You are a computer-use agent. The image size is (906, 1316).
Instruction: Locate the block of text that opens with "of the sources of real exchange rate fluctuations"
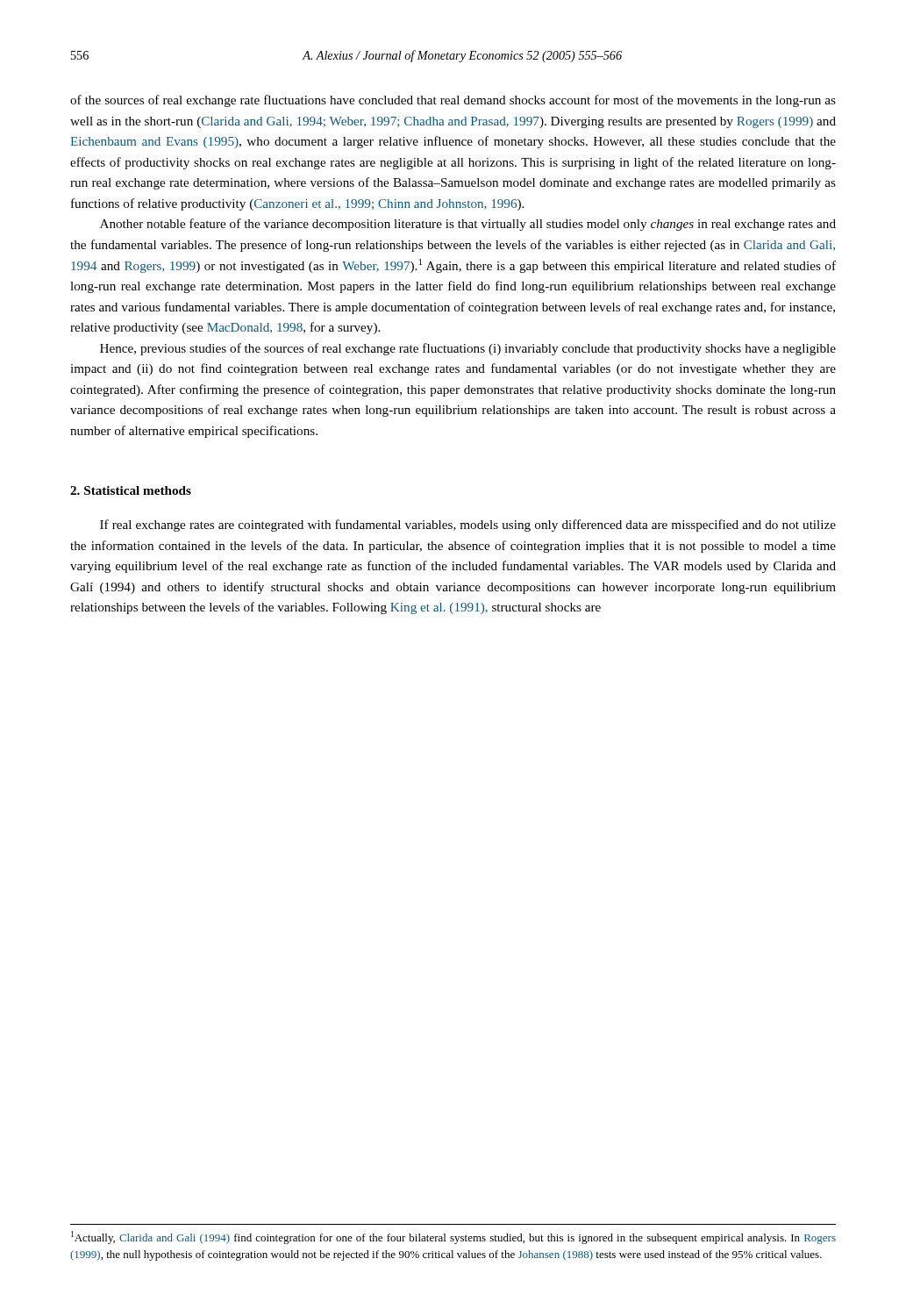coord(453,151)
